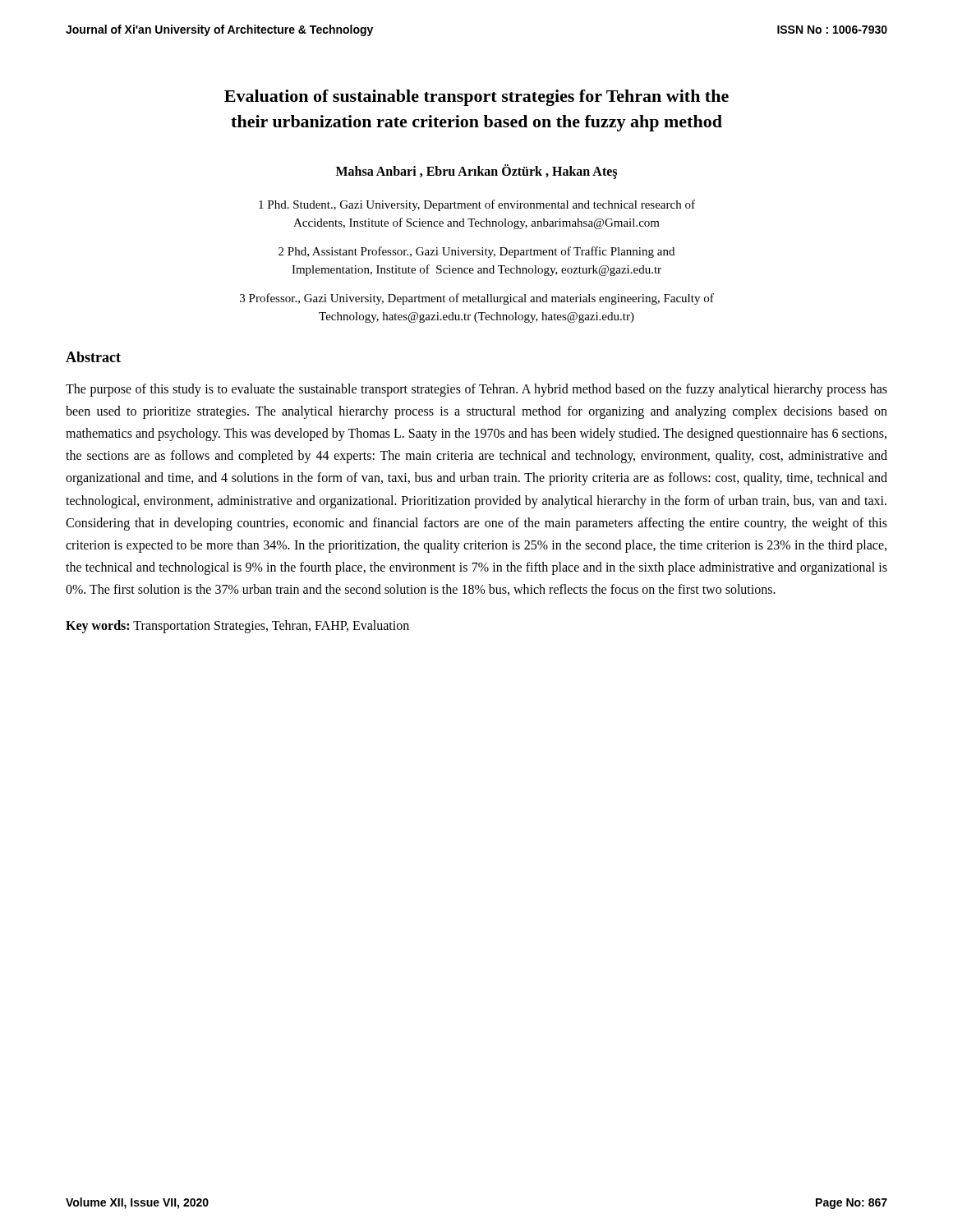The image size is (953, 1232).
Task: Find the text block starting "2 Phd, Assistant Professor., Gazi University, Department of"
Action: click(476, 260)
